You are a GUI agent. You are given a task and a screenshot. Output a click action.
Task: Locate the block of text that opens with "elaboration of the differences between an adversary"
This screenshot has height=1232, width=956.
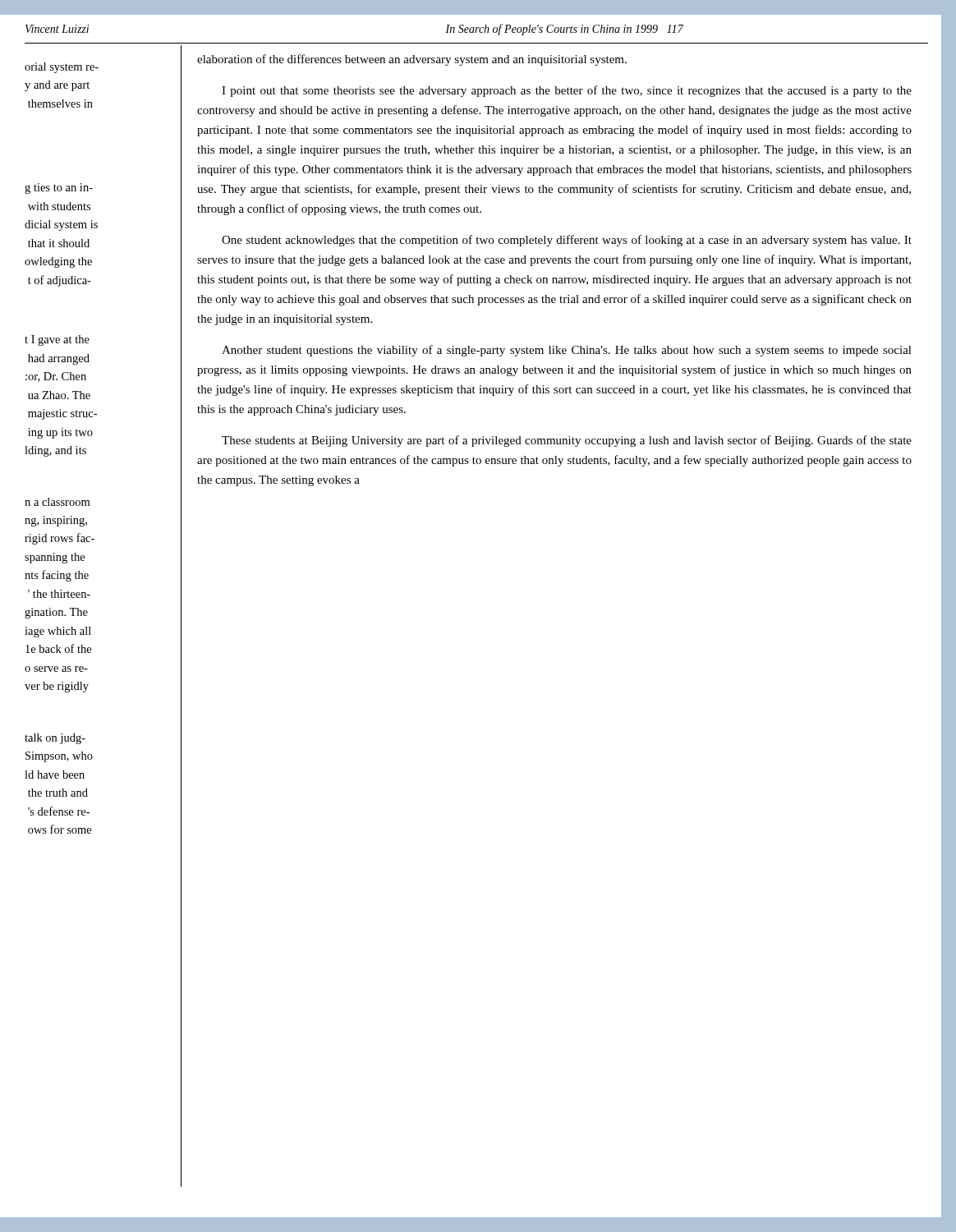coord(554,269)
